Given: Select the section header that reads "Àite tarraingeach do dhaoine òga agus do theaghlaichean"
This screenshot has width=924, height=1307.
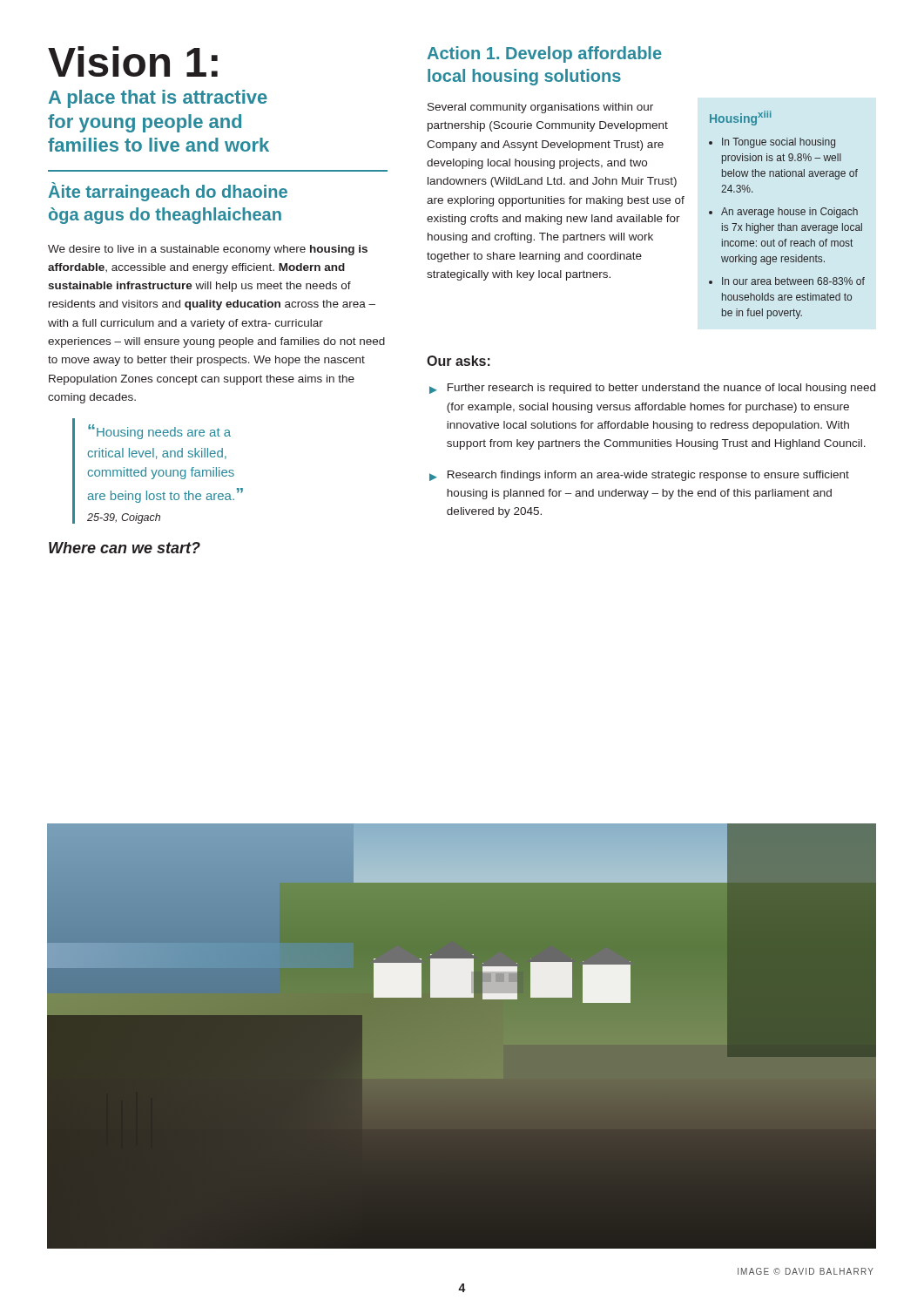Looking at the screenshot, I should 168,203.
